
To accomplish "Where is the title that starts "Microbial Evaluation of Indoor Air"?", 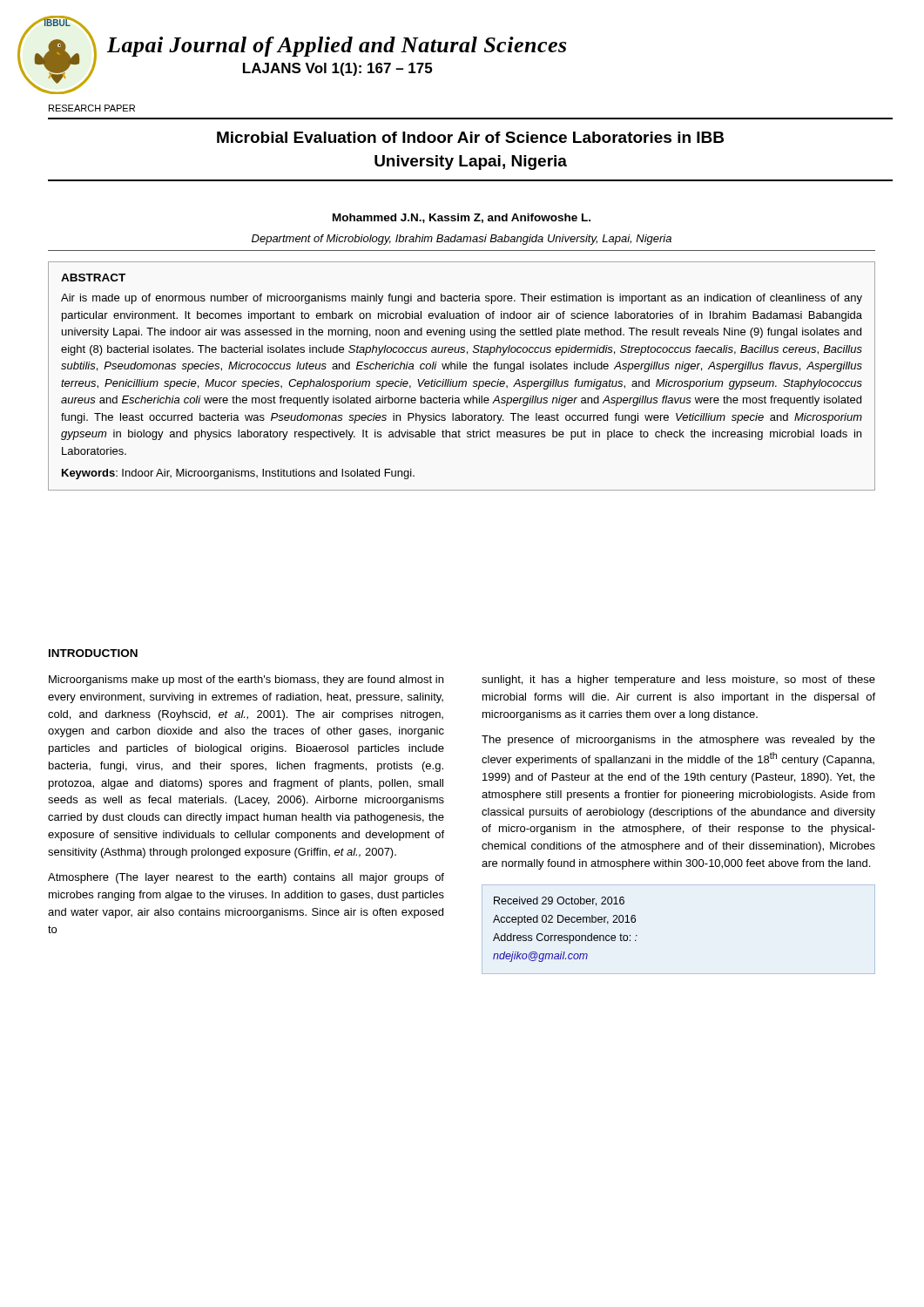I will (470, 150).
